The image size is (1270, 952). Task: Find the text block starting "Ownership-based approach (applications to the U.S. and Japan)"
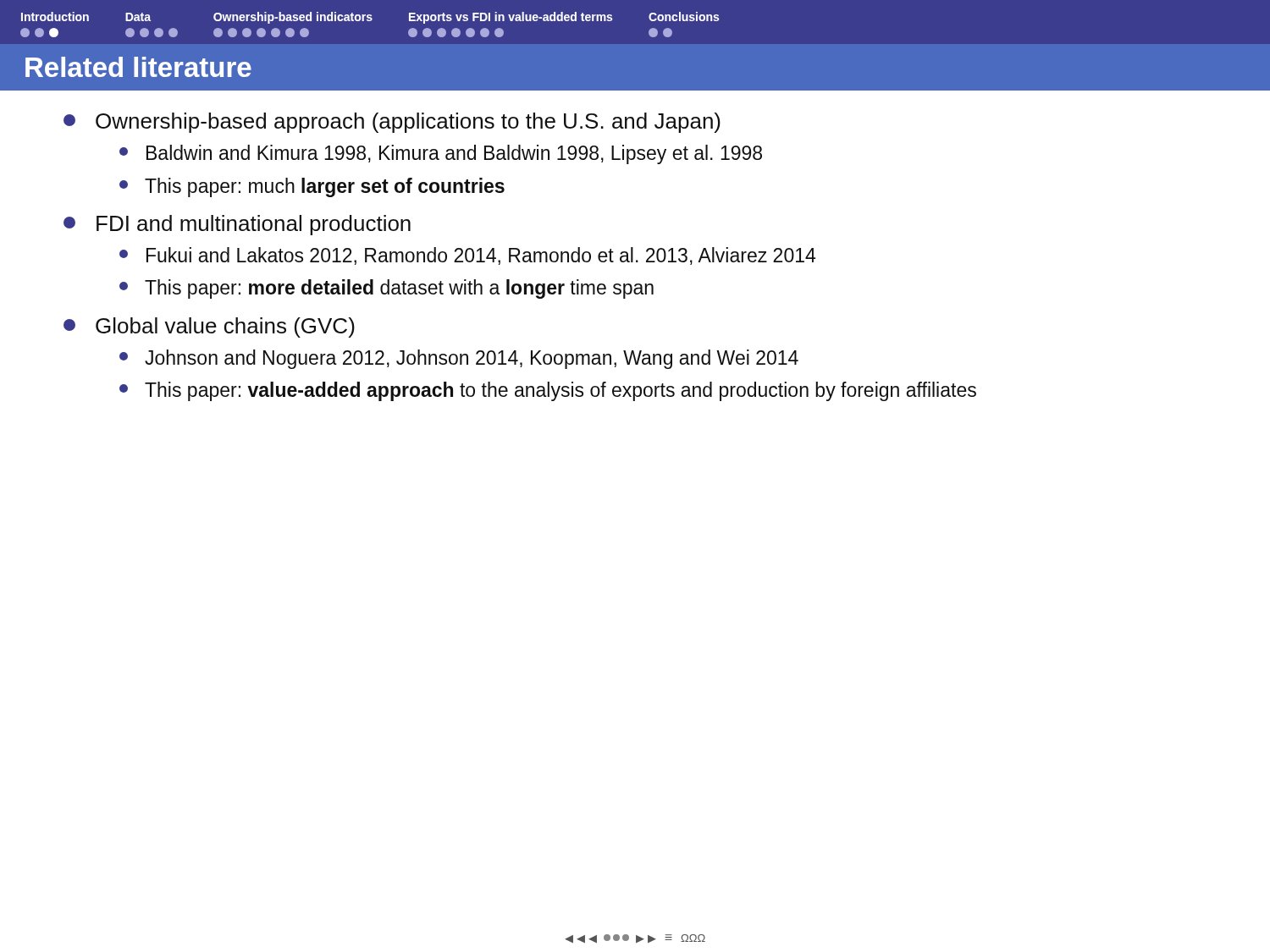pos(392,121)
